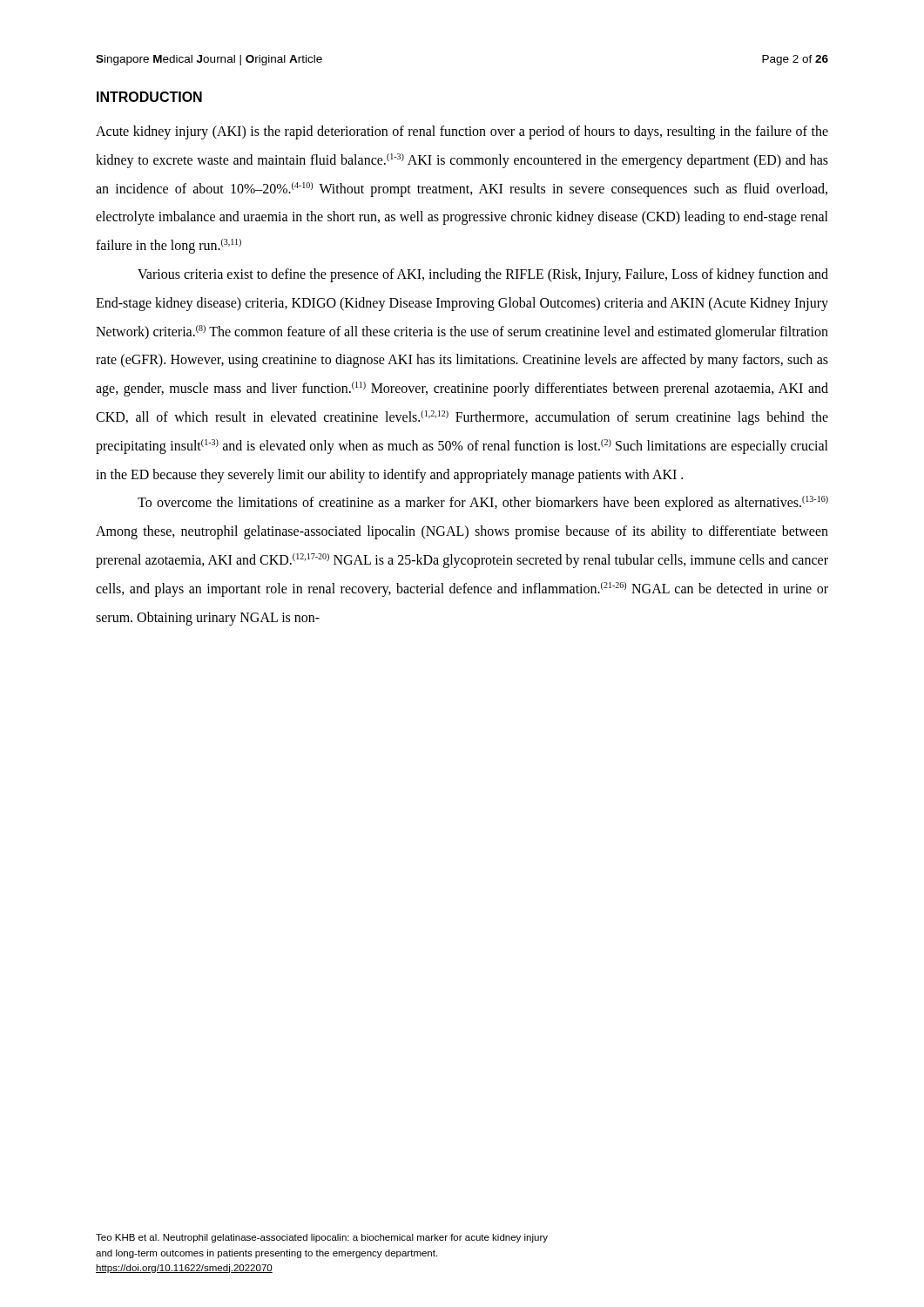
Task: Select the region starting "Various criteria exist"
Action: (462, 374)
